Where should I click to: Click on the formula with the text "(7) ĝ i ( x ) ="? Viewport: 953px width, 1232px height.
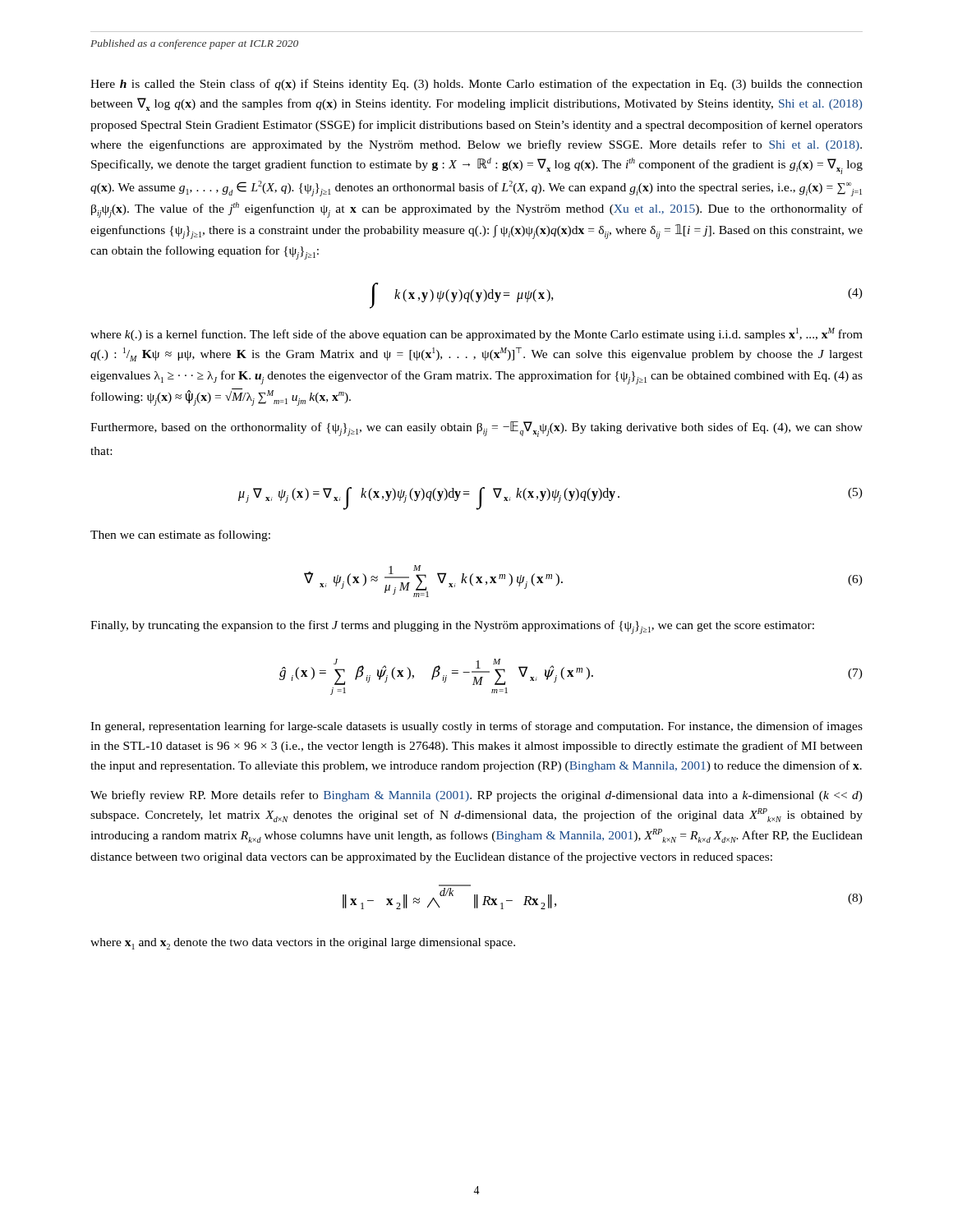coord(571,673)
